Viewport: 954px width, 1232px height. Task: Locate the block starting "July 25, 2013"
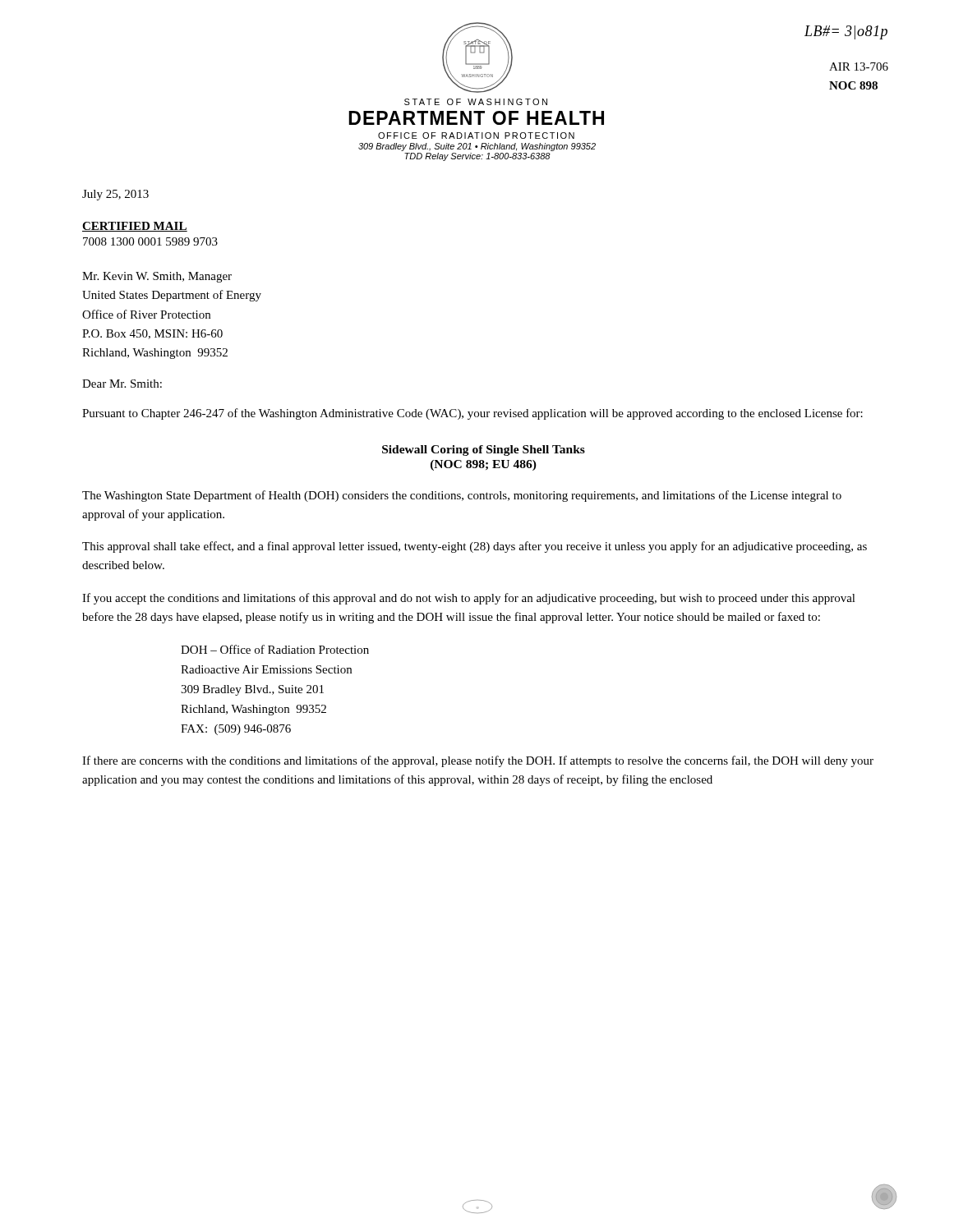[116, 194]
